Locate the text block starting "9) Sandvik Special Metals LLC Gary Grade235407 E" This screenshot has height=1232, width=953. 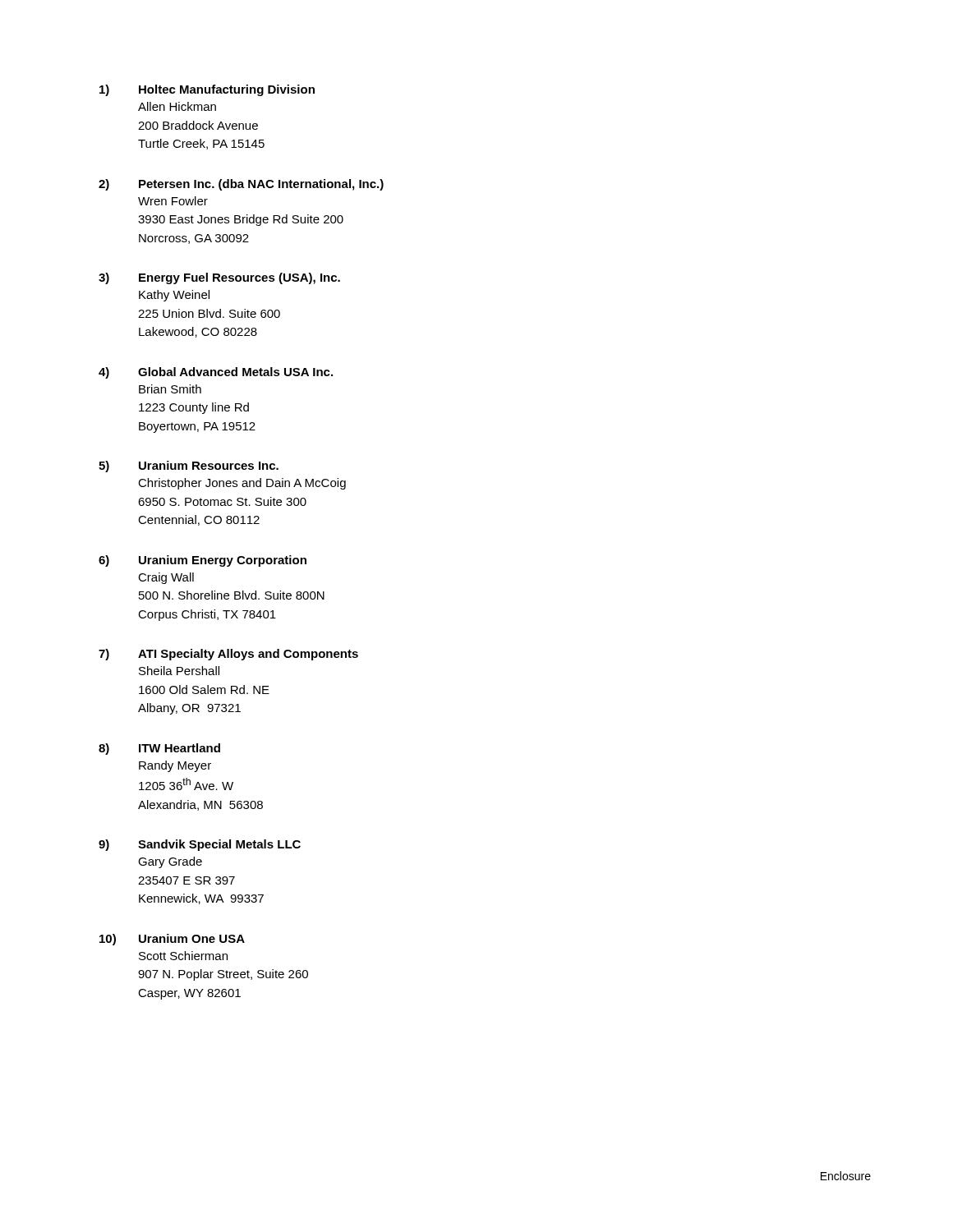[x=200, y=845]
